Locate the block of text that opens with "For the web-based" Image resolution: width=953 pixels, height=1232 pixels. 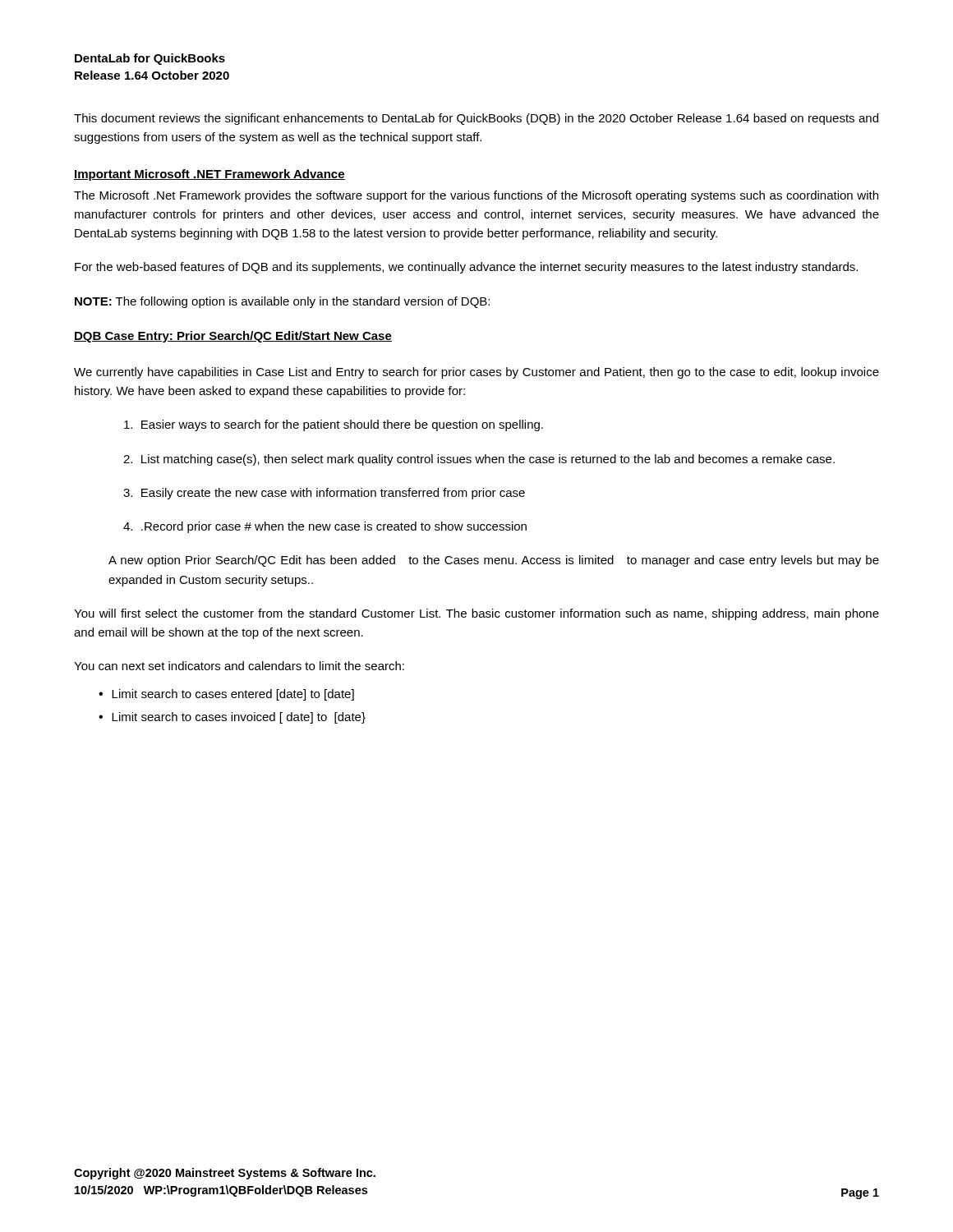[466, 267]
